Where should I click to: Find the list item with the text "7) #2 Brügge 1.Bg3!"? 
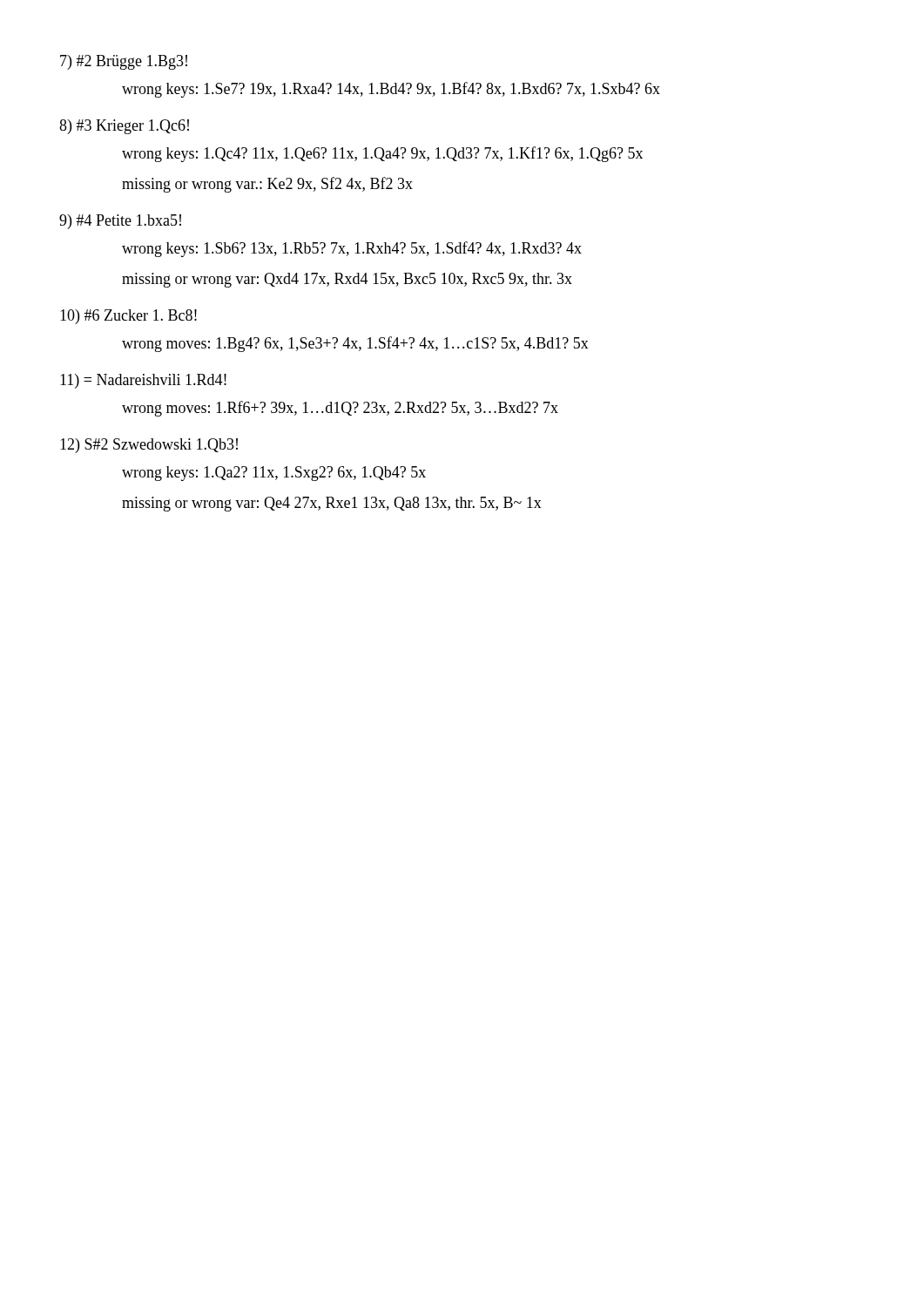(124, 61)
